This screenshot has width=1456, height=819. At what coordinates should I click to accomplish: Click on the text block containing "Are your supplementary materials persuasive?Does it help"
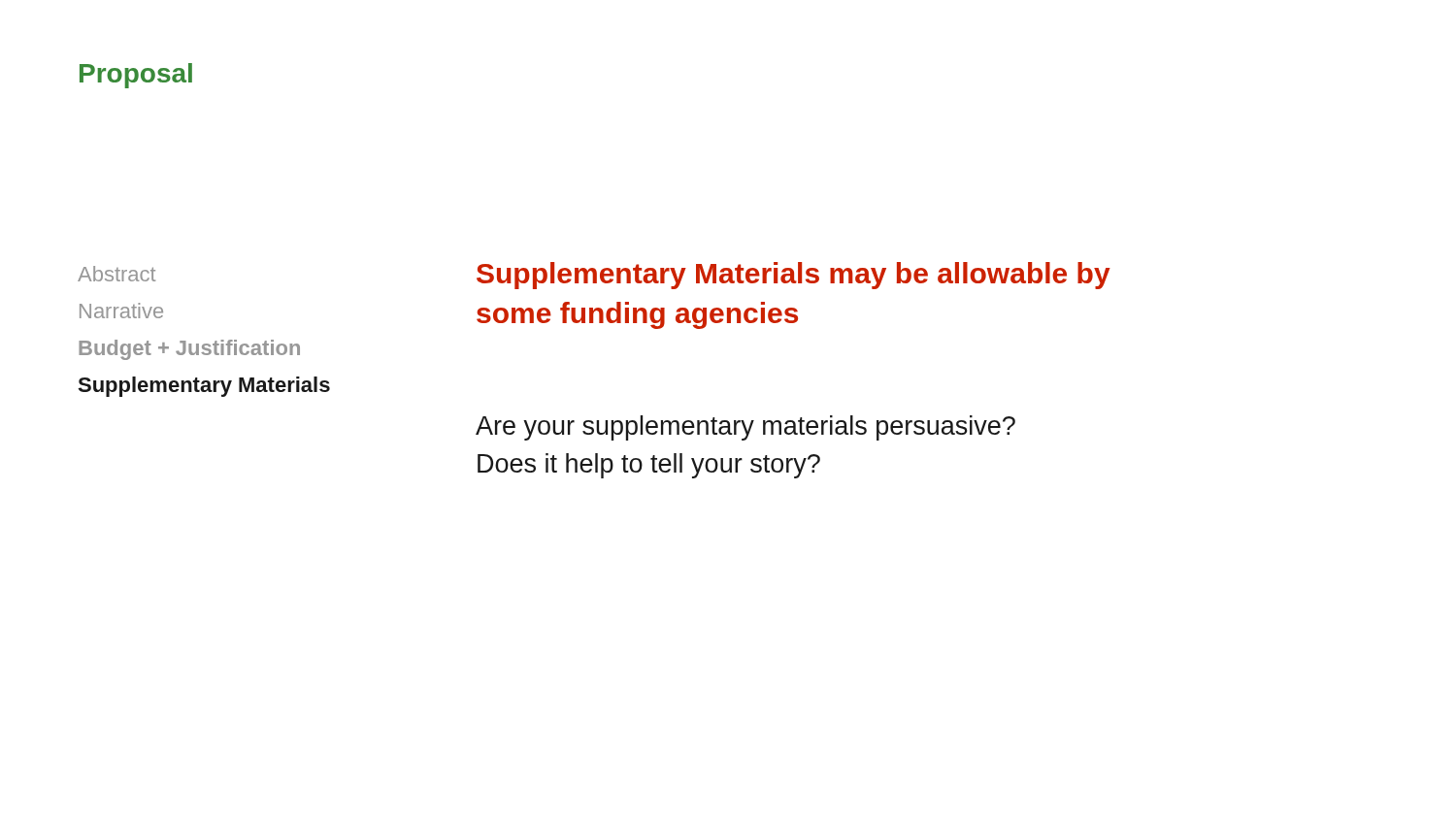[x=746, y=445]
